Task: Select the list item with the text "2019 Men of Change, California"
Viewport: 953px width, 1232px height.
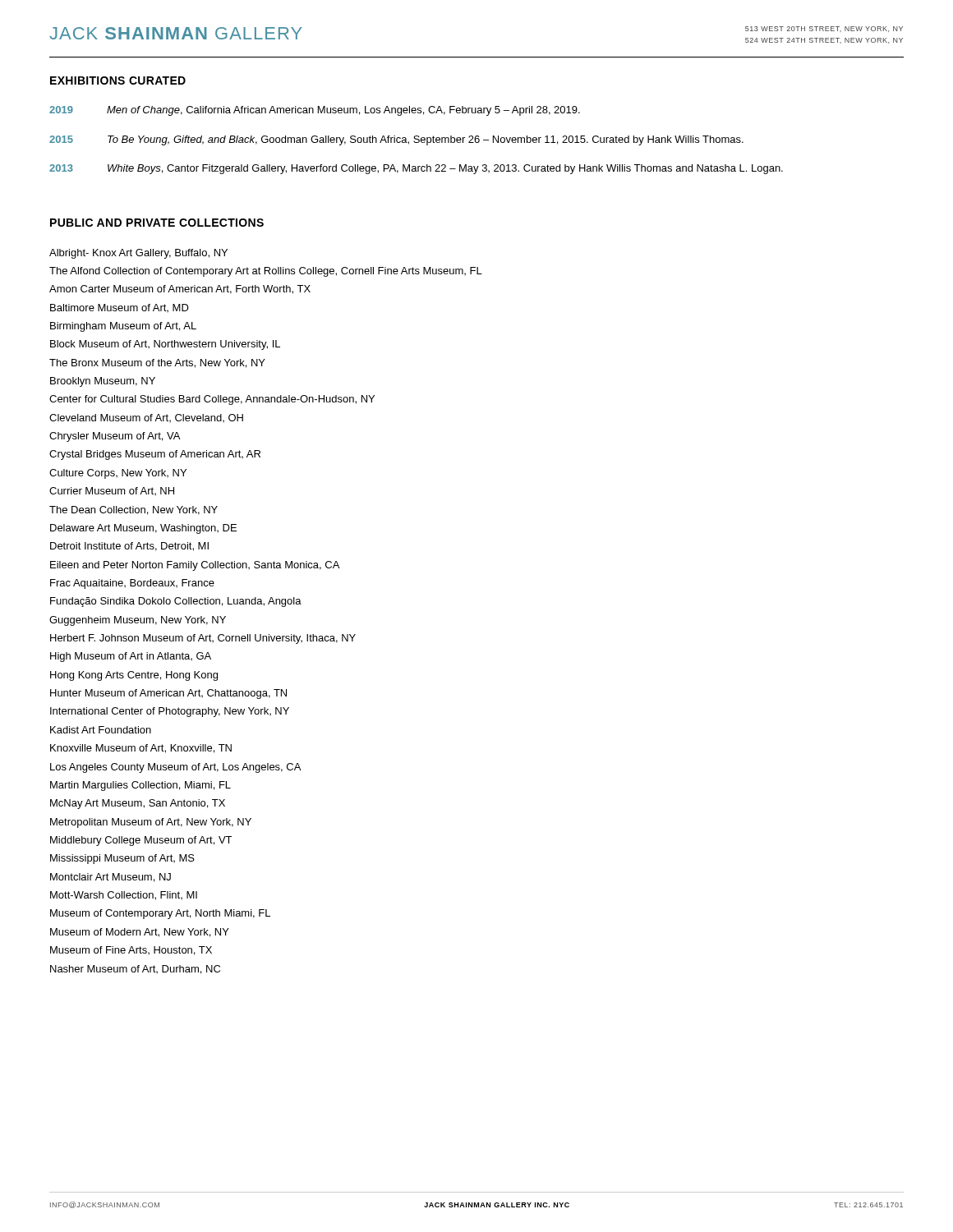Action: coord(476,110)
